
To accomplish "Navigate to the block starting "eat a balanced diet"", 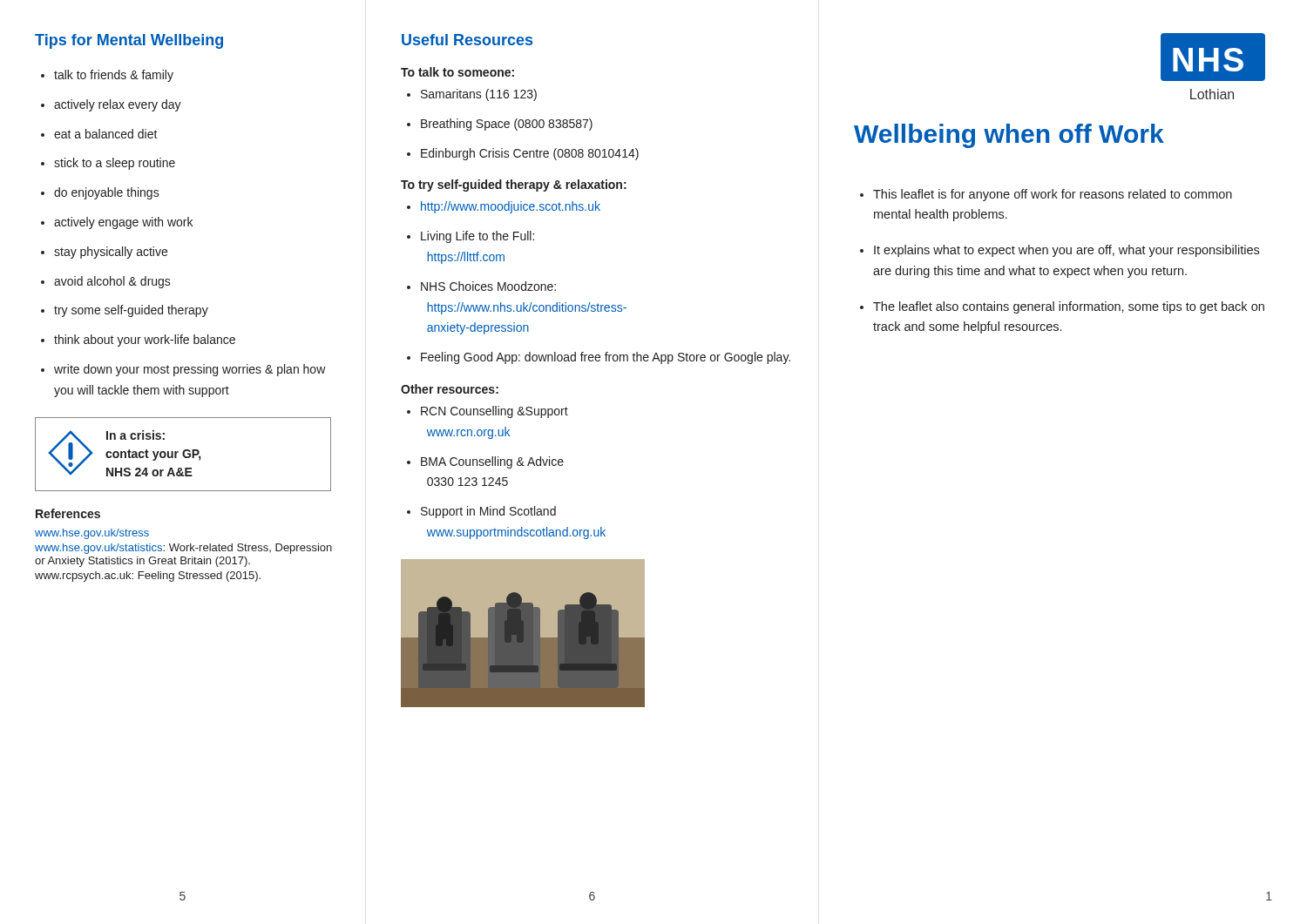I will point(99,134).
